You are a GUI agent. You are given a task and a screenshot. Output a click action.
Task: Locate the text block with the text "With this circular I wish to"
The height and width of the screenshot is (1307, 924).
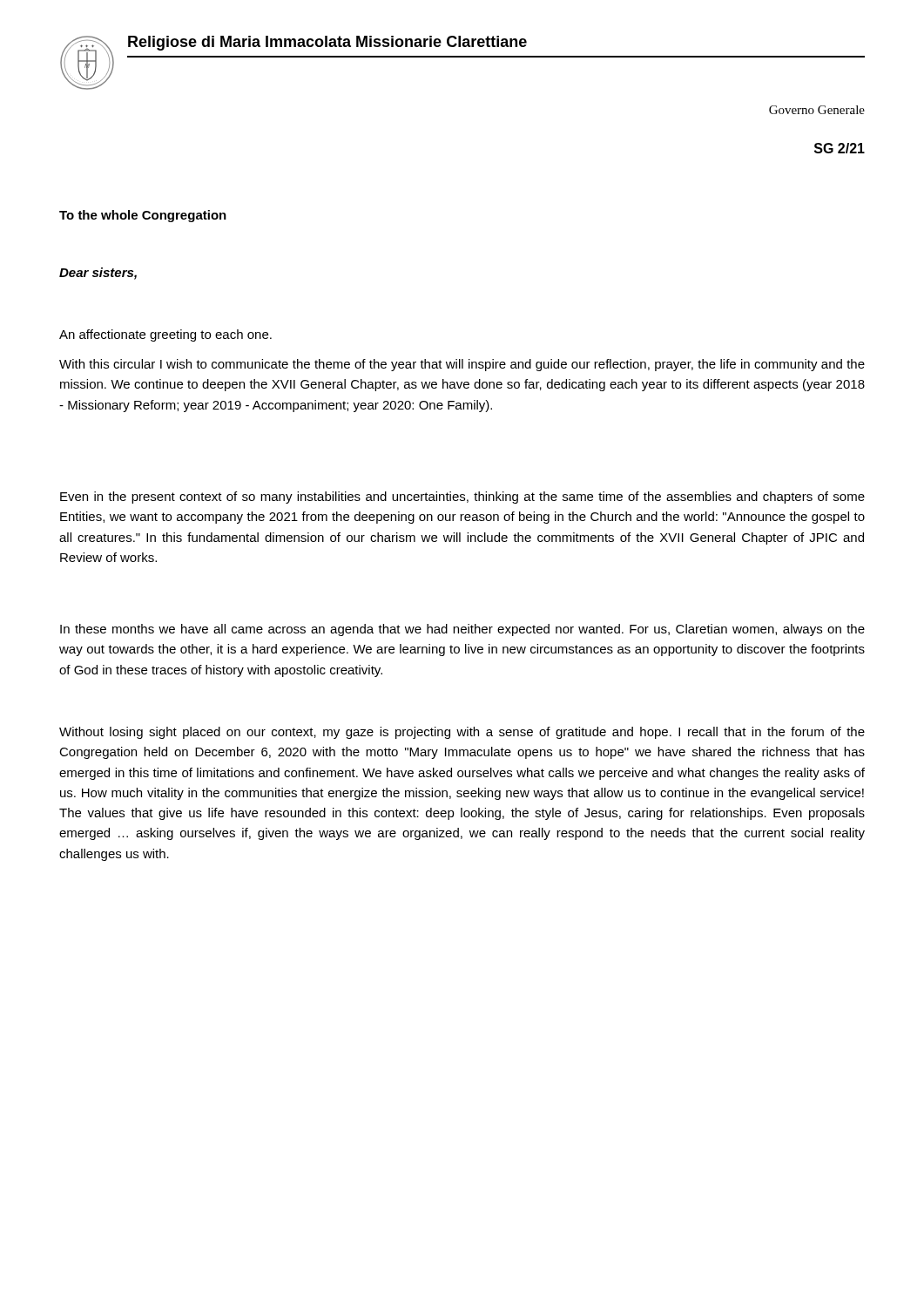462,384
